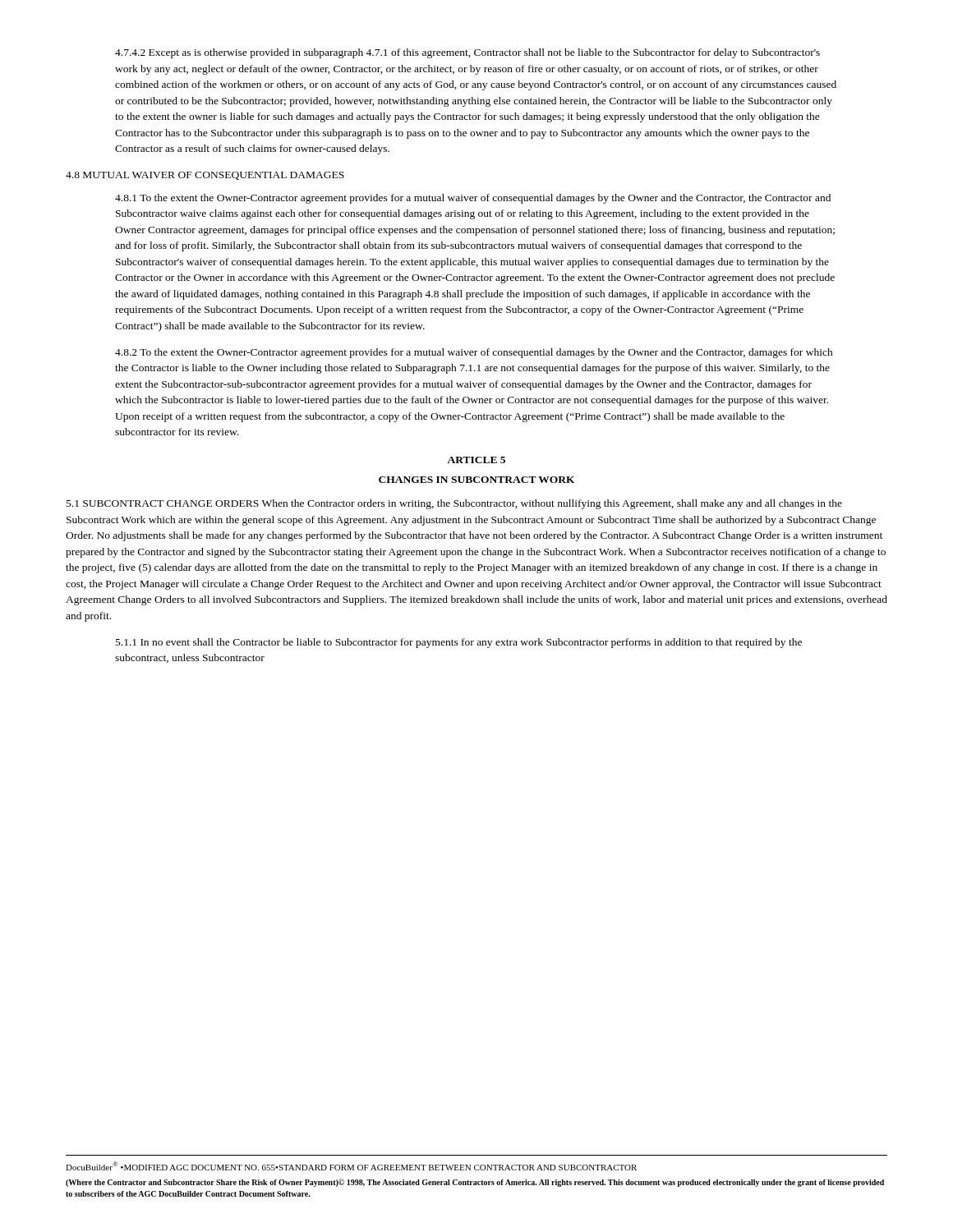The image size is (953, 1232).
Task: Locate the block of text that opens with "8.2 To the extent the Owner-Contractor"
Action: (476, 392)
